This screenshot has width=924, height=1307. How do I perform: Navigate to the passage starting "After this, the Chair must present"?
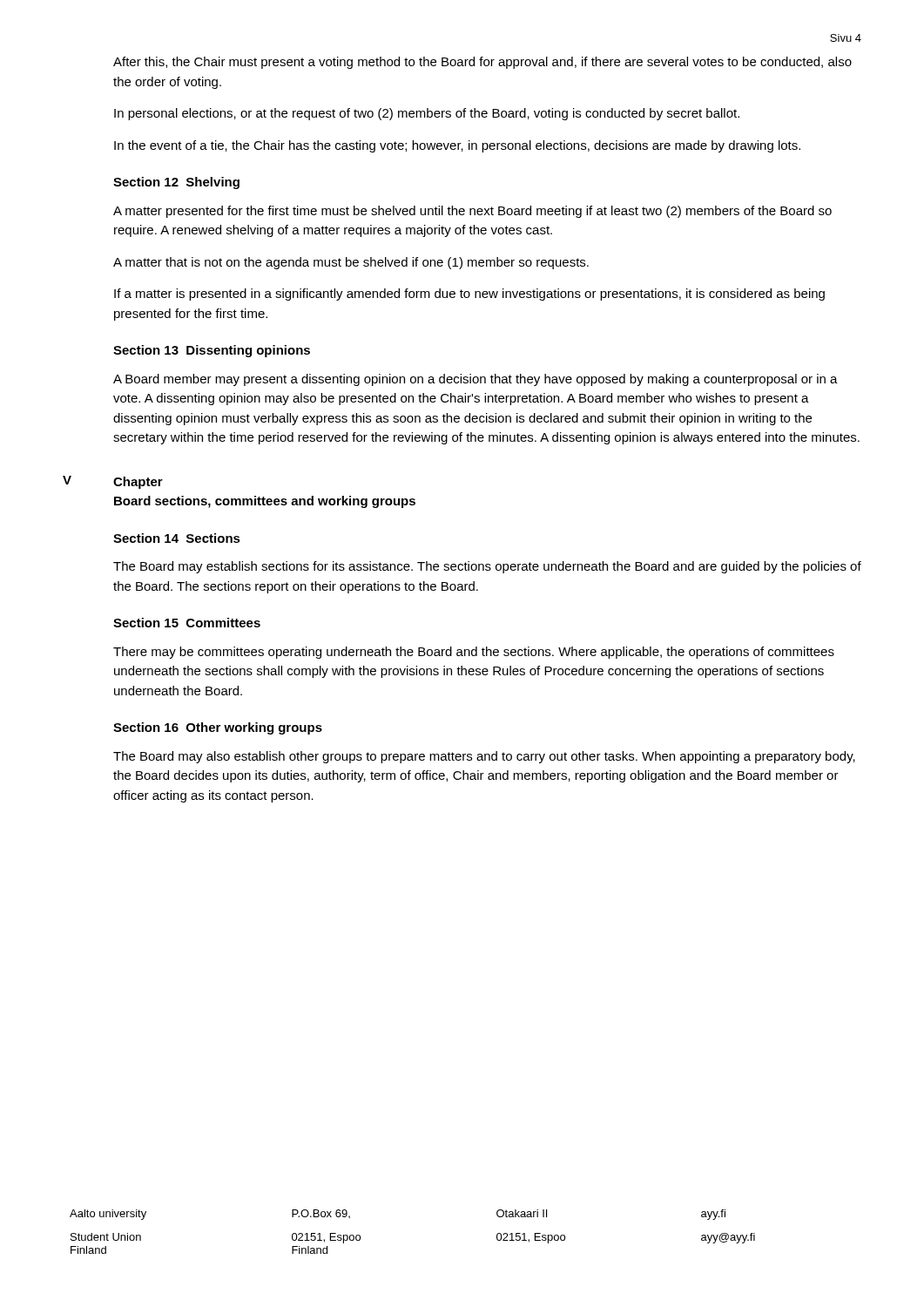coord(482,71)
